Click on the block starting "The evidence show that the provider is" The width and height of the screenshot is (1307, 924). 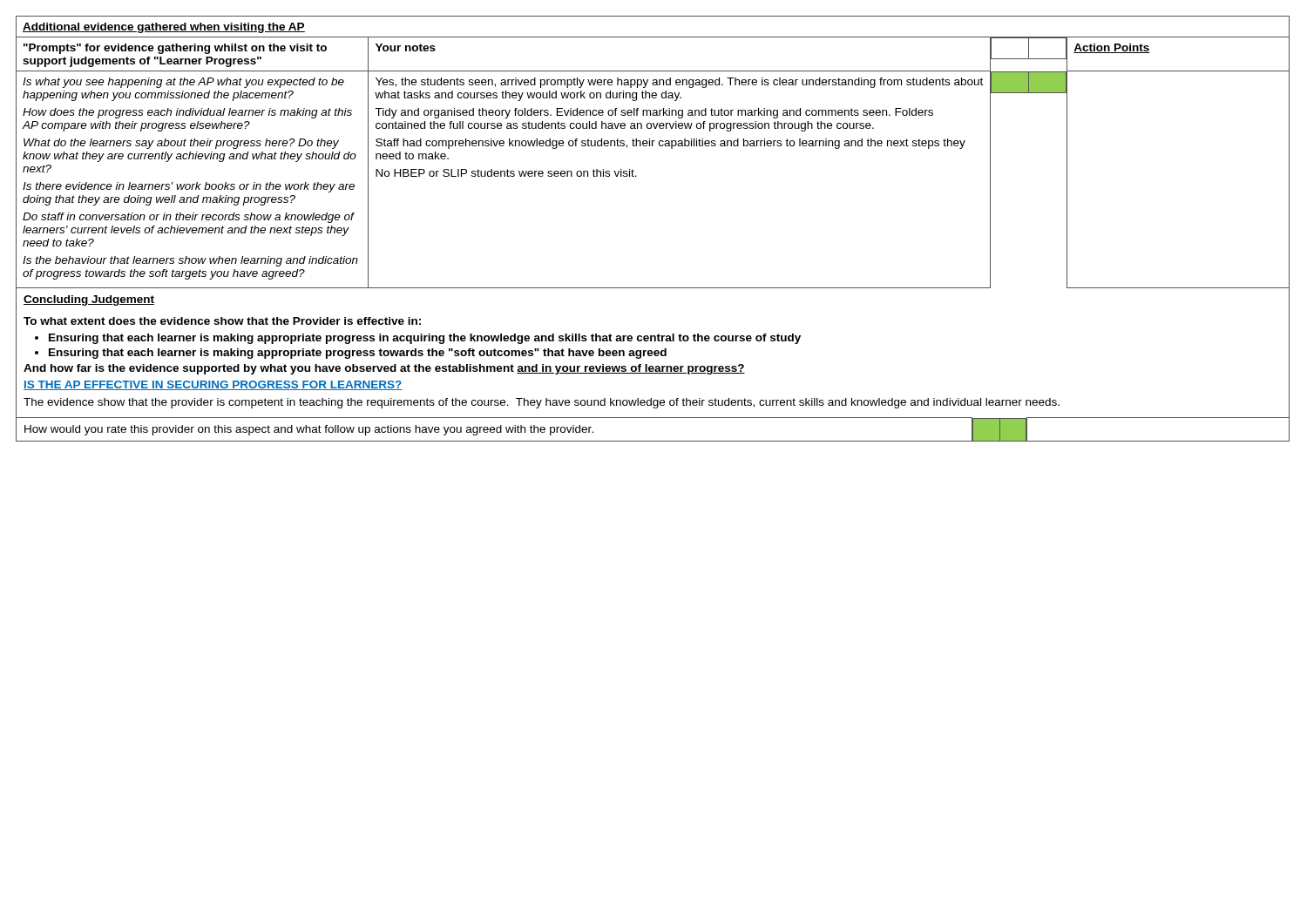542,402
